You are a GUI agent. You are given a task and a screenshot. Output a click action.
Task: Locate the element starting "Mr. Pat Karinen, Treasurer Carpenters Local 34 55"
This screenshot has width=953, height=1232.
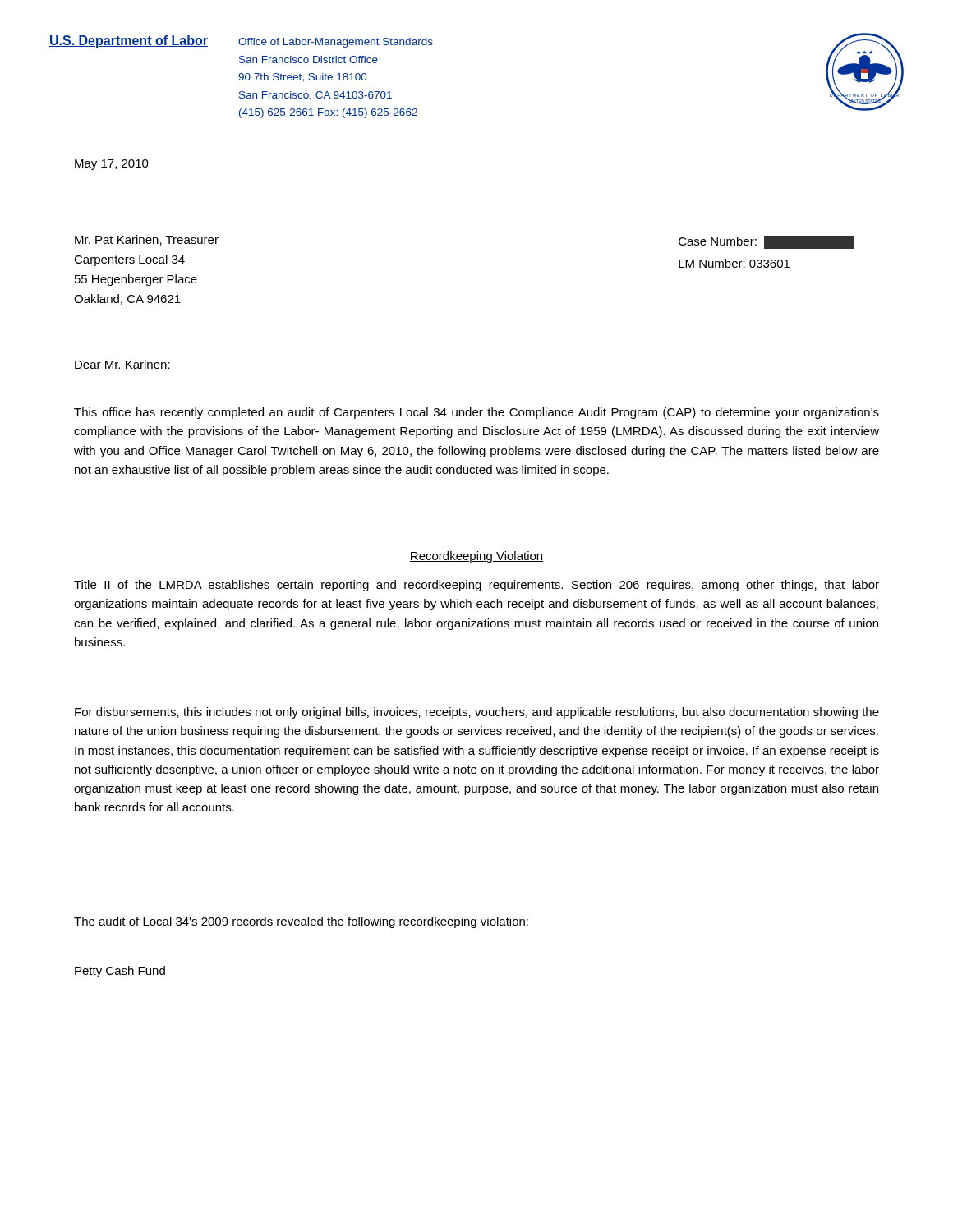point(146,269)
